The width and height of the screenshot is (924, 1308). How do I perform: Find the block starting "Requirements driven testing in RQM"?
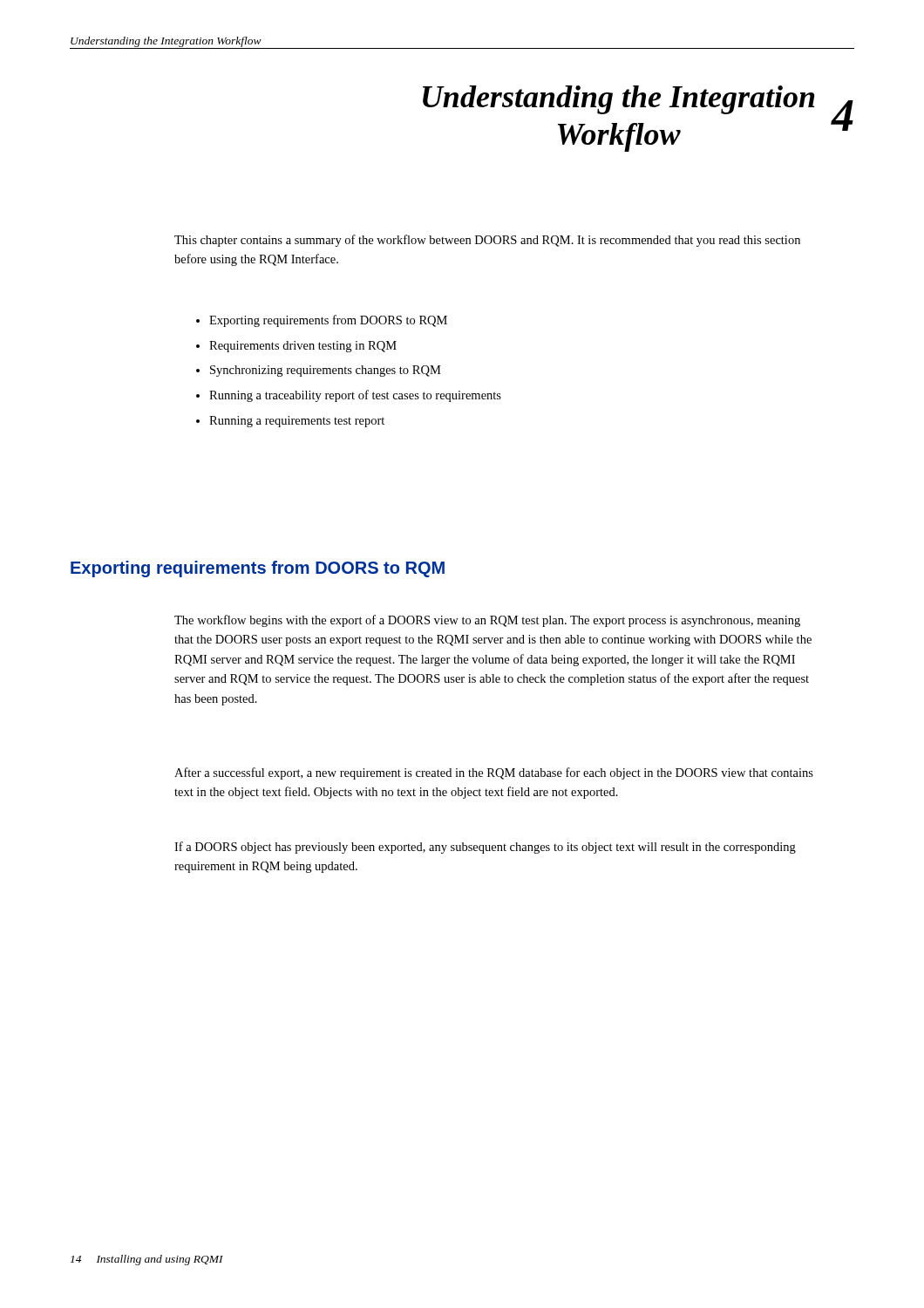303,345
